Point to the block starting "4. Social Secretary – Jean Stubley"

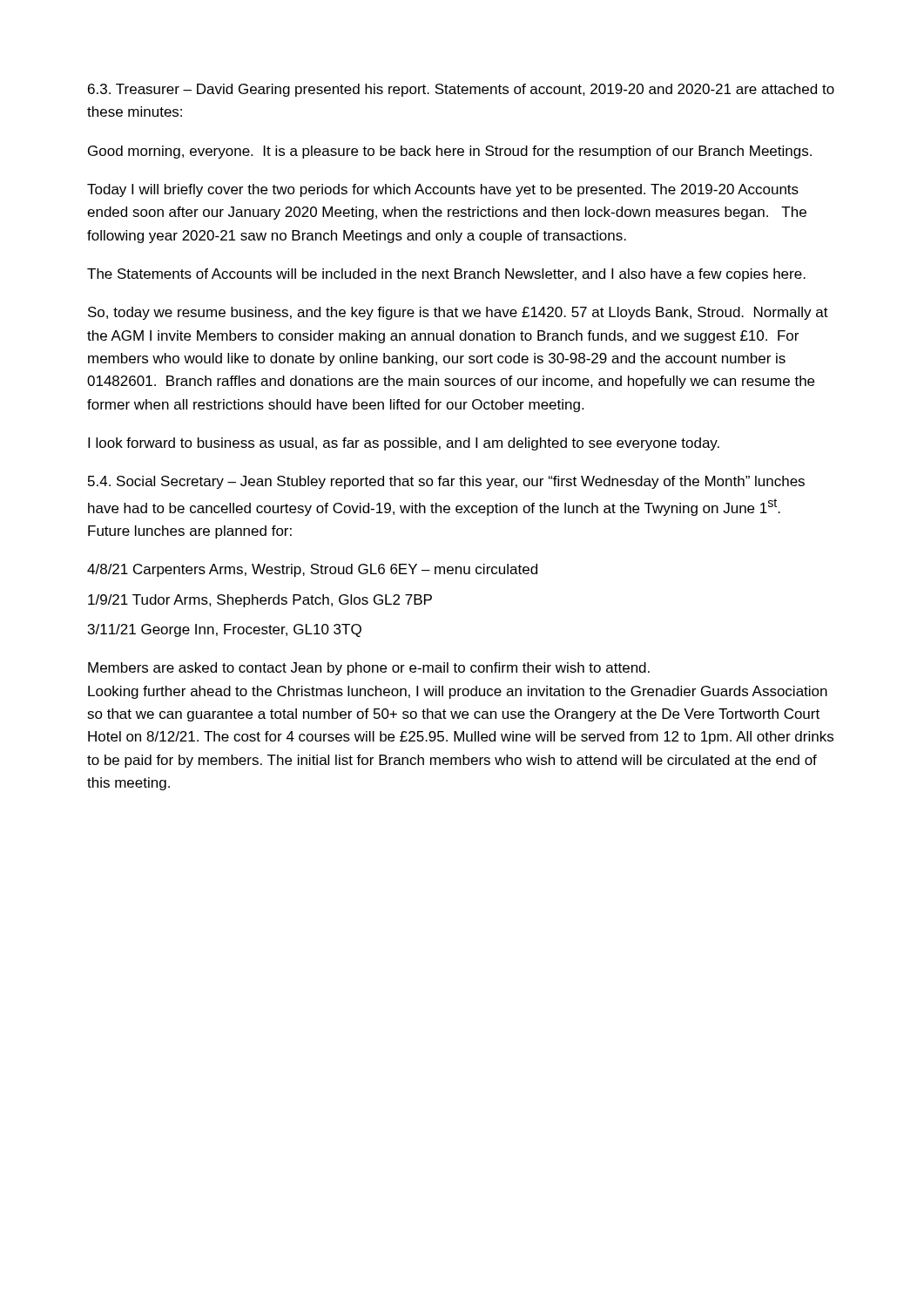(x=446, y=506)
